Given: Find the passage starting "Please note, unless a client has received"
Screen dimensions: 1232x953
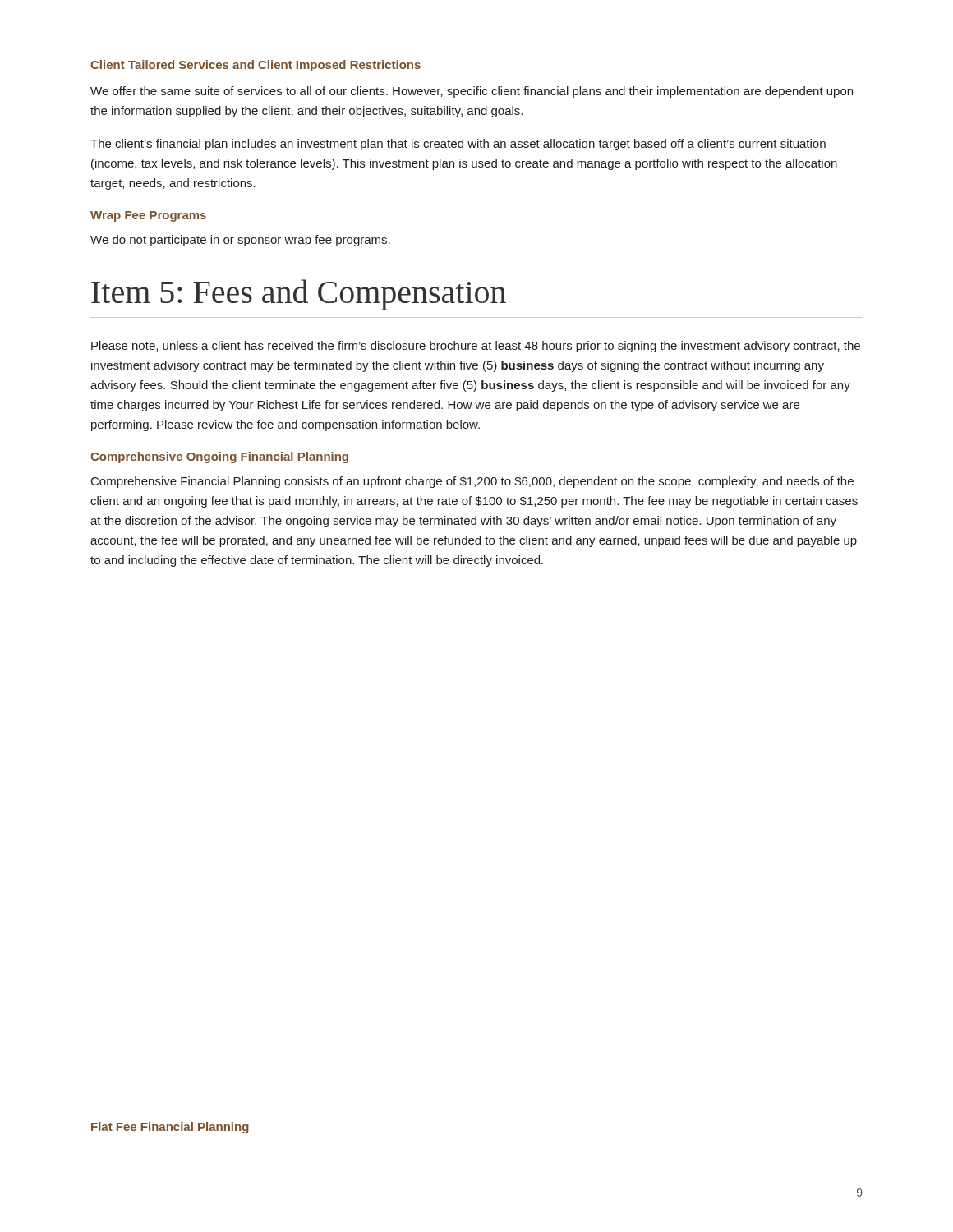Looking at the screenshot, I should click(x=476, y=385).
